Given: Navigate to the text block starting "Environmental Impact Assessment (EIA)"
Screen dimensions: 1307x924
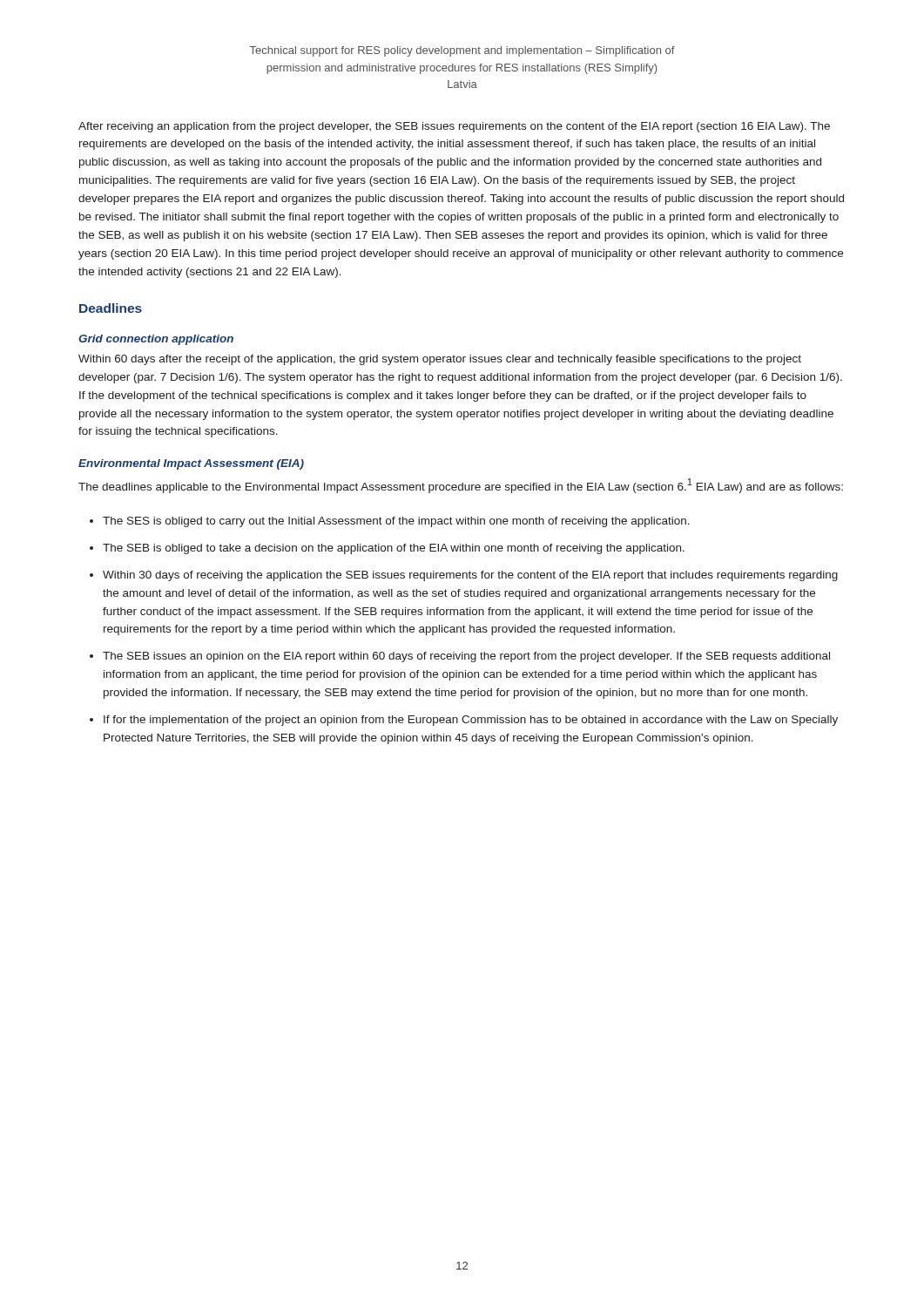Looking at the screenshot, I should 191,463.
